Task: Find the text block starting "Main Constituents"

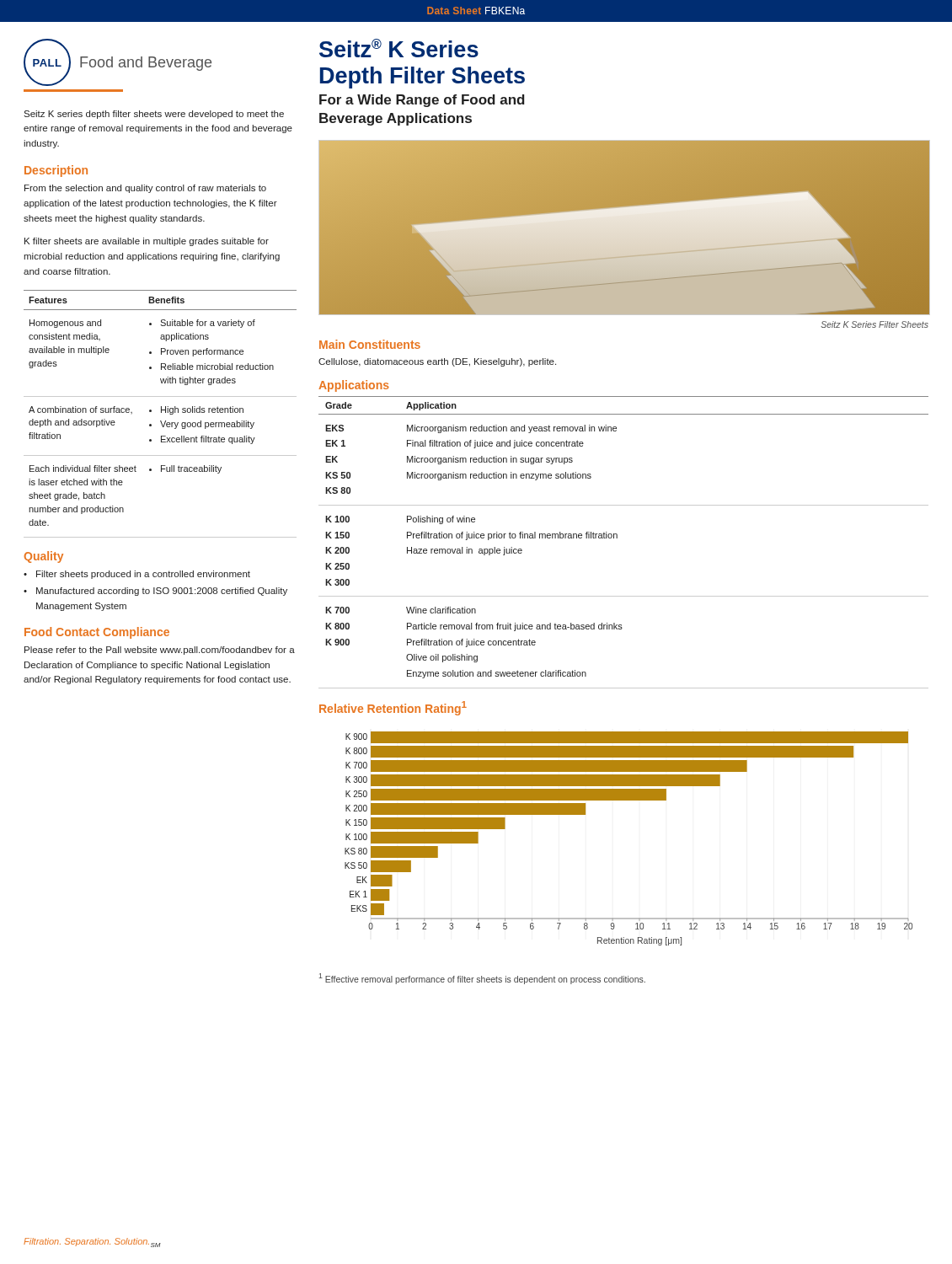Action: [370, 345]
